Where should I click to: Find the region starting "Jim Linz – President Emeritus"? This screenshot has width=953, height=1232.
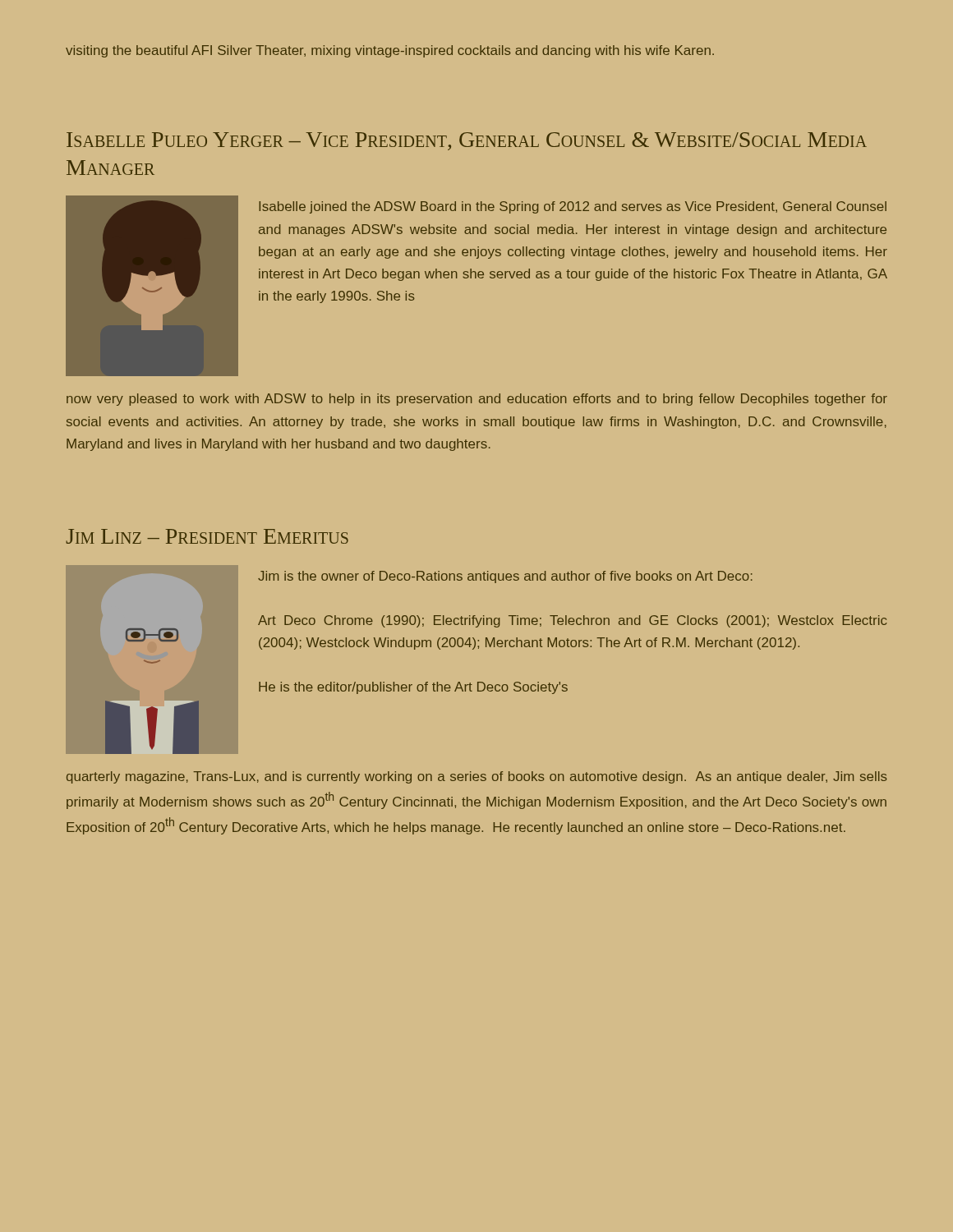coord(207,536)
